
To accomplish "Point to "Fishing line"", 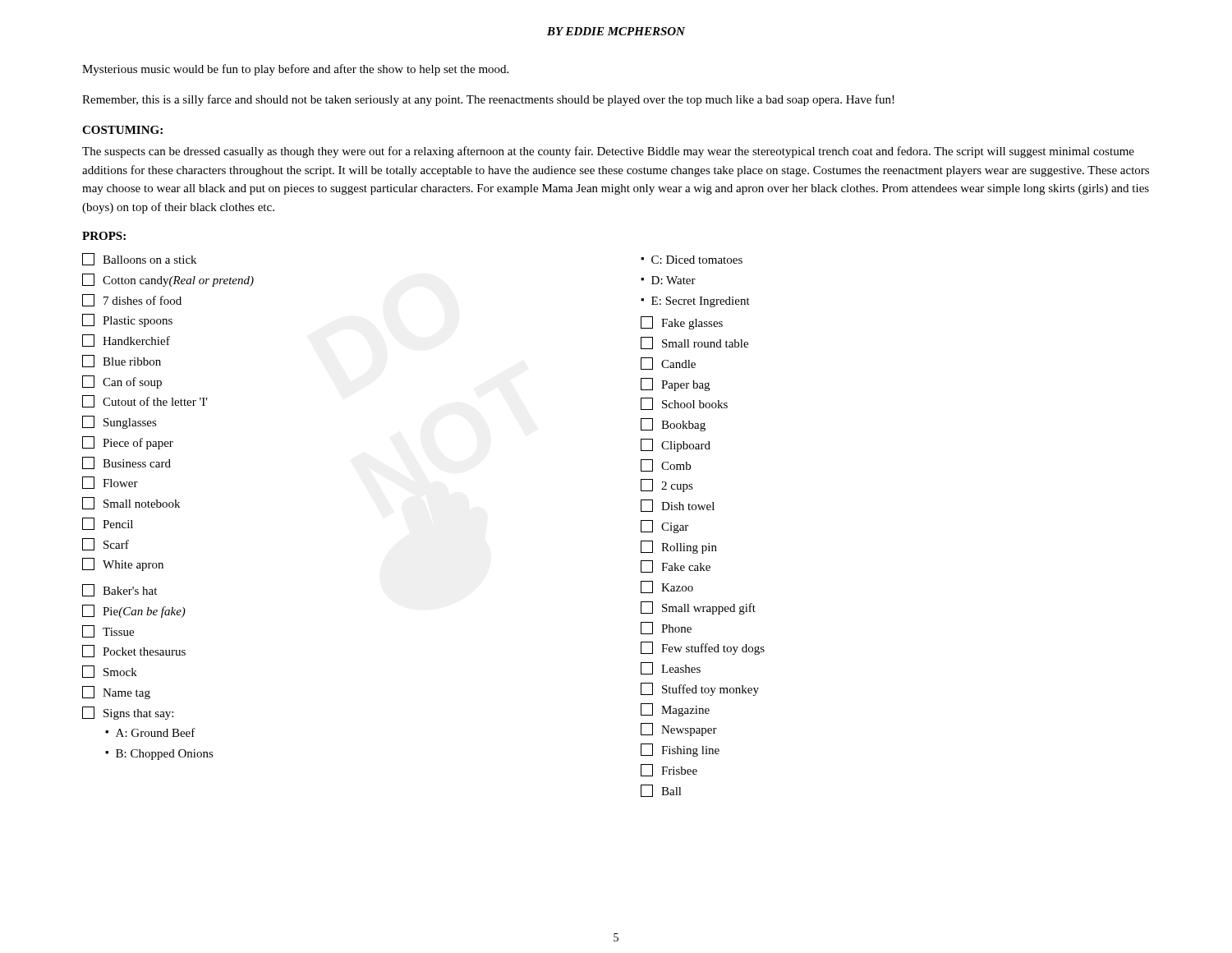I will [680, 750].
